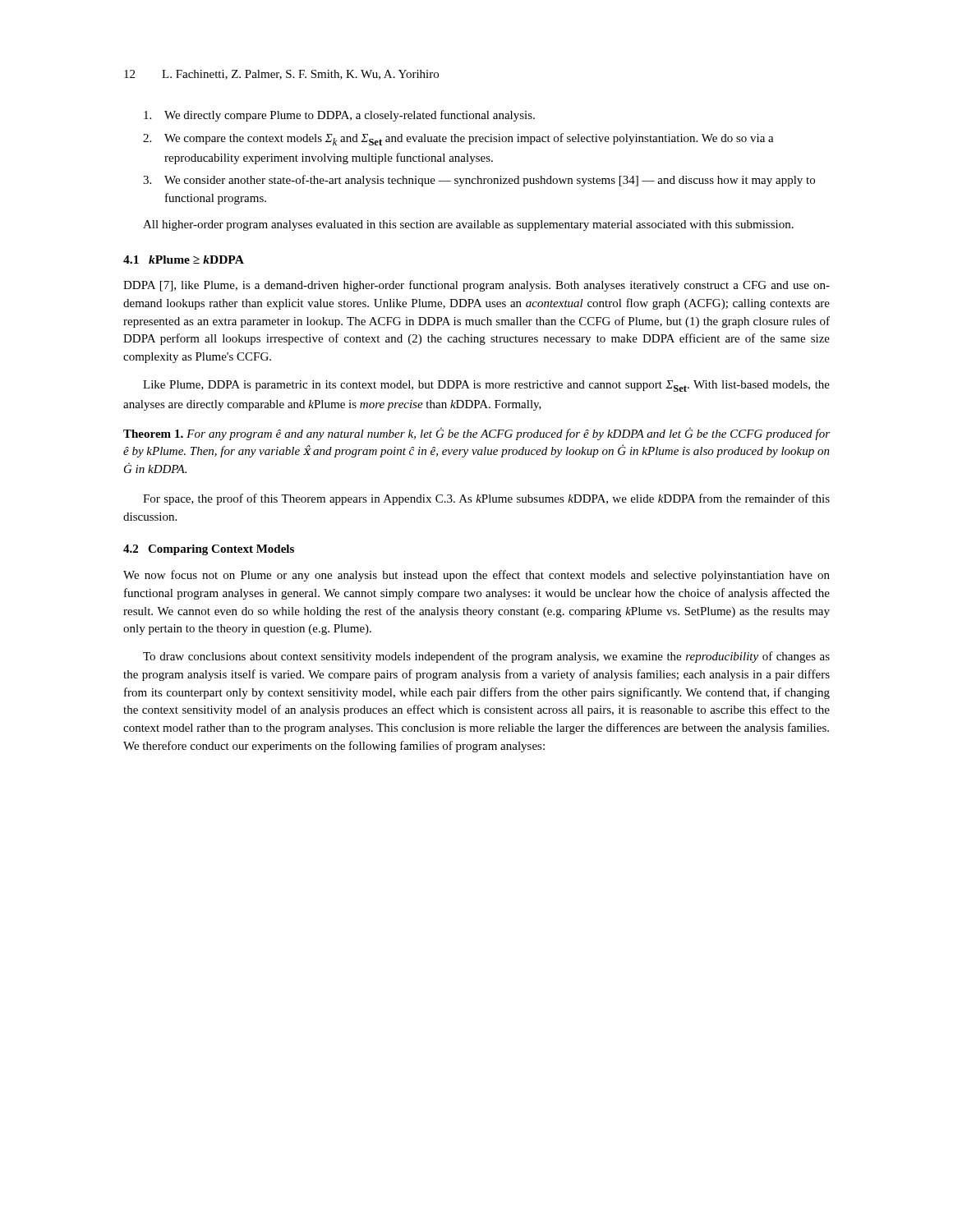Locate the block of text that opens with "All higher-order program analyses evaluated in this"

click(468, 224)
